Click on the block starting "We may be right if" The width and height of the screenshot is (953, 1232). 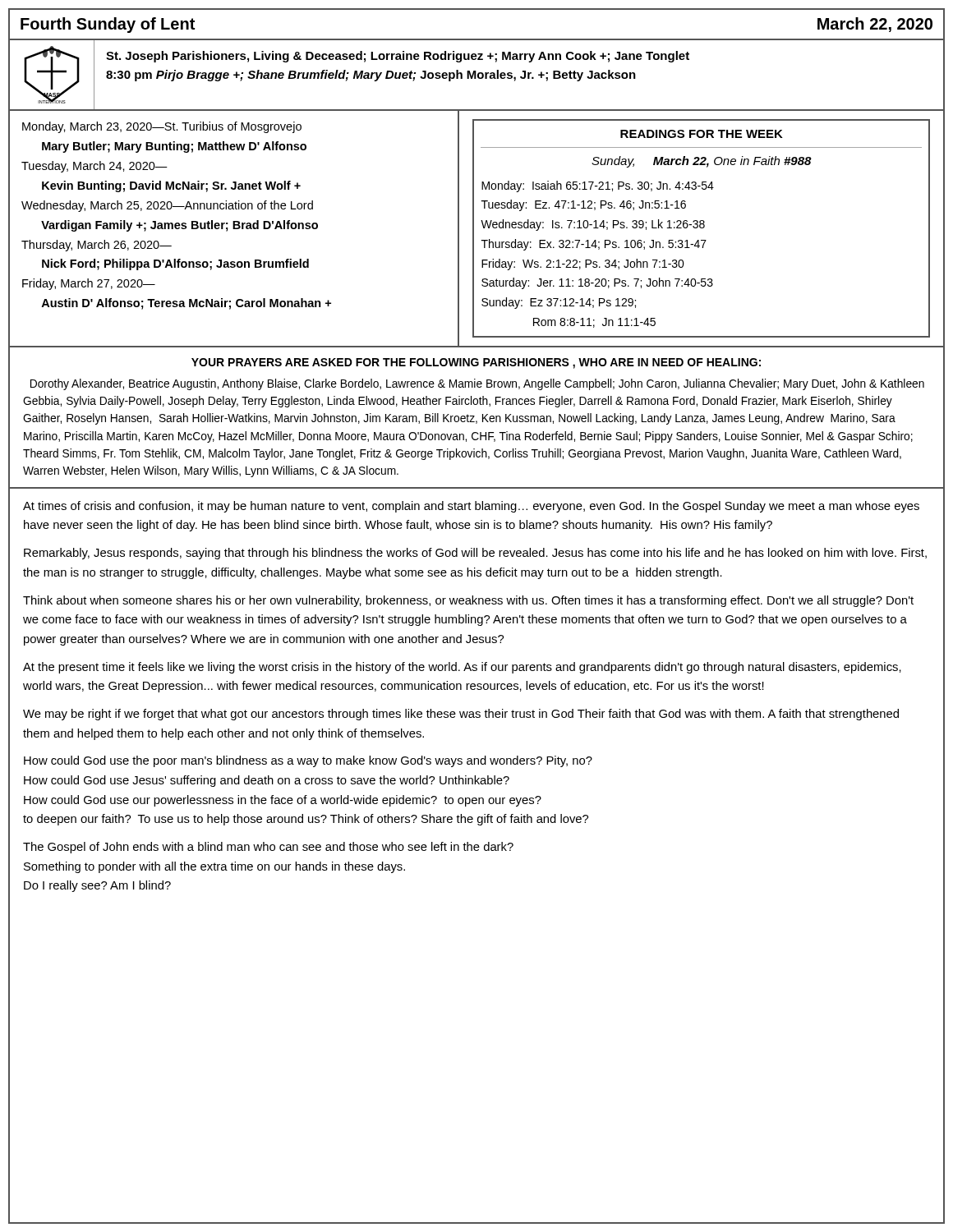(461, 723)
